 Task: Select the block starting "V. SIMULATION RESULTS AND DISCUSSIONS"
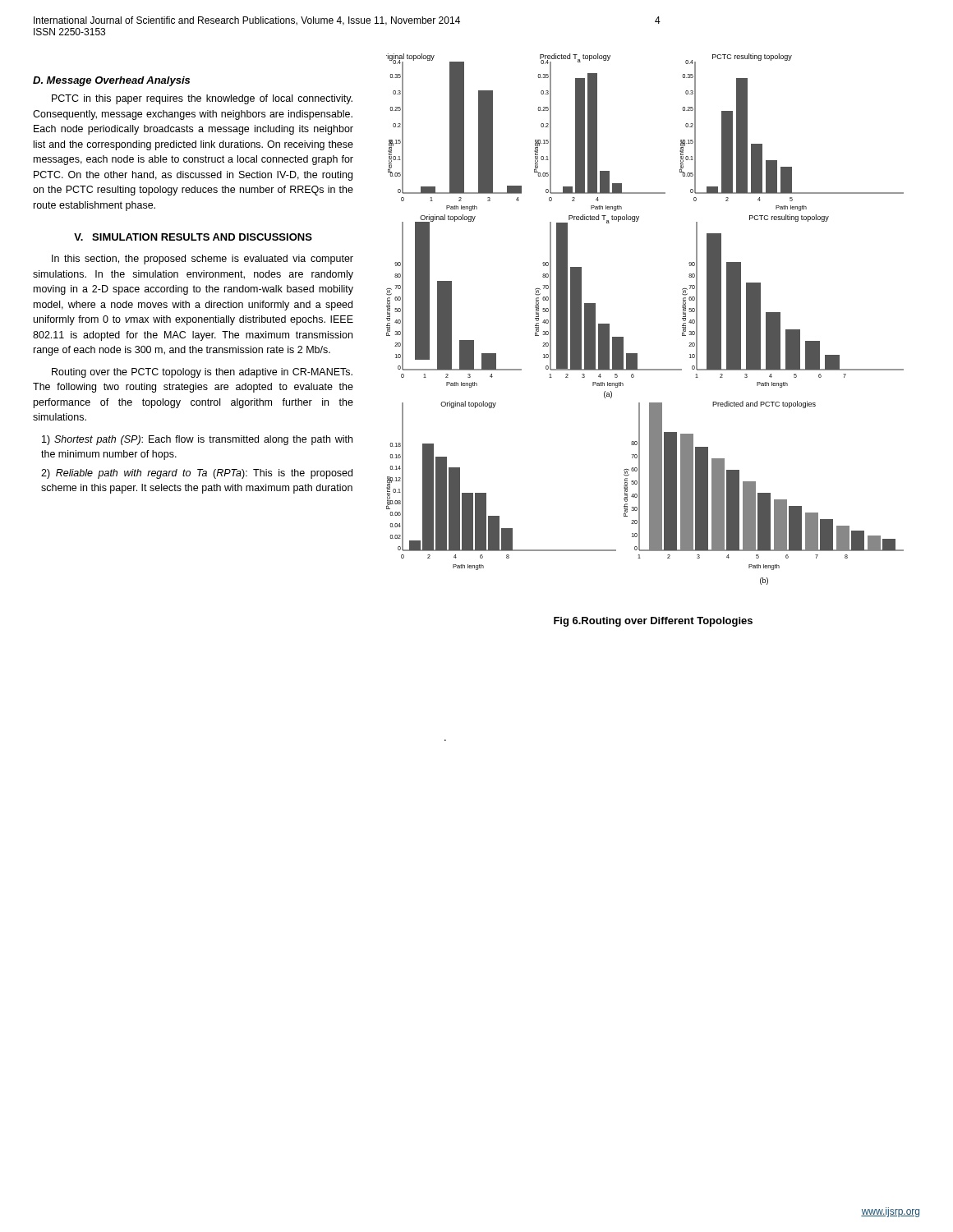tap(193, 237)
